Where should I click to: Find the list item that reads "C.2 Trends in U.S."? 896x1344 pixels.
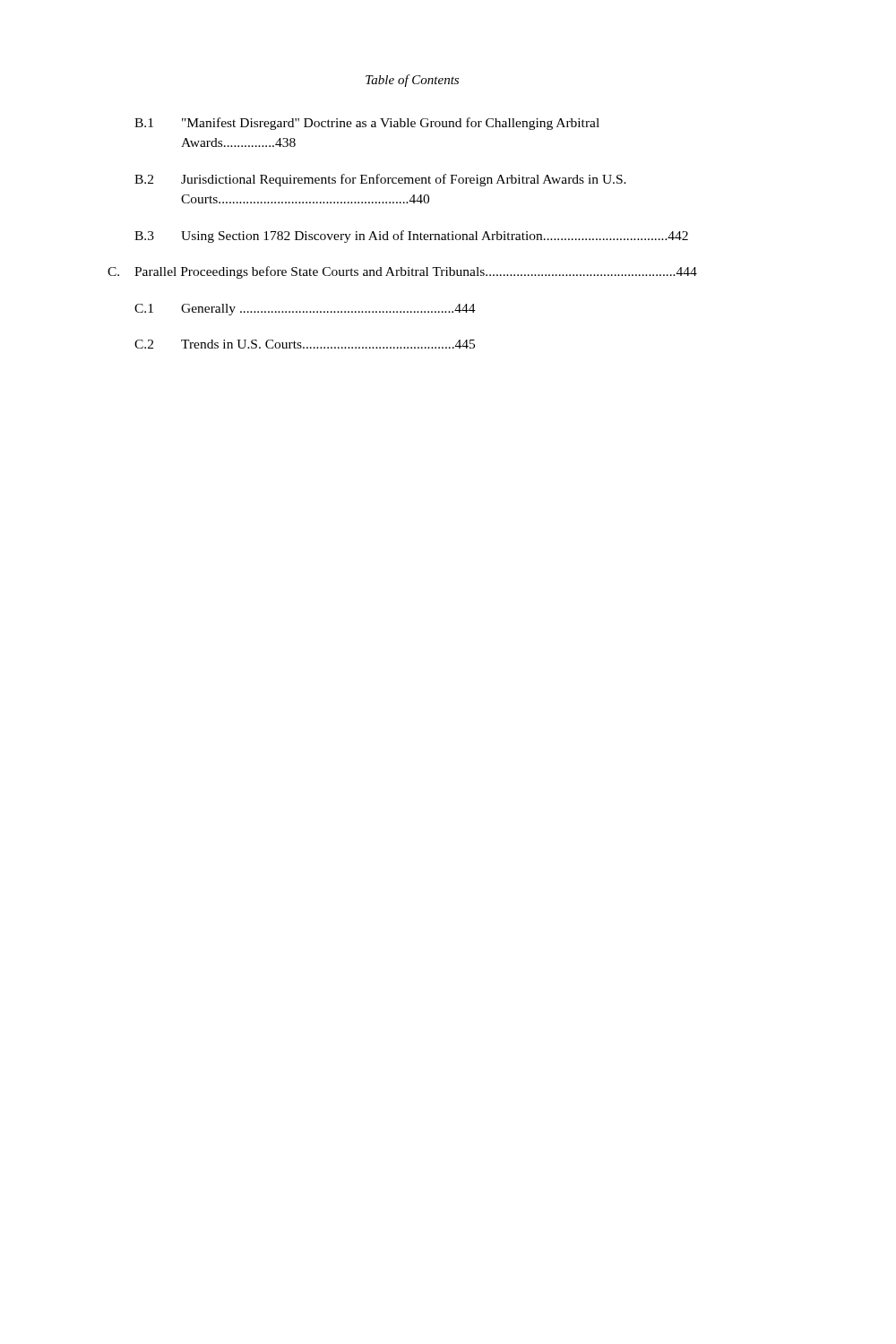tap(426, 345)
